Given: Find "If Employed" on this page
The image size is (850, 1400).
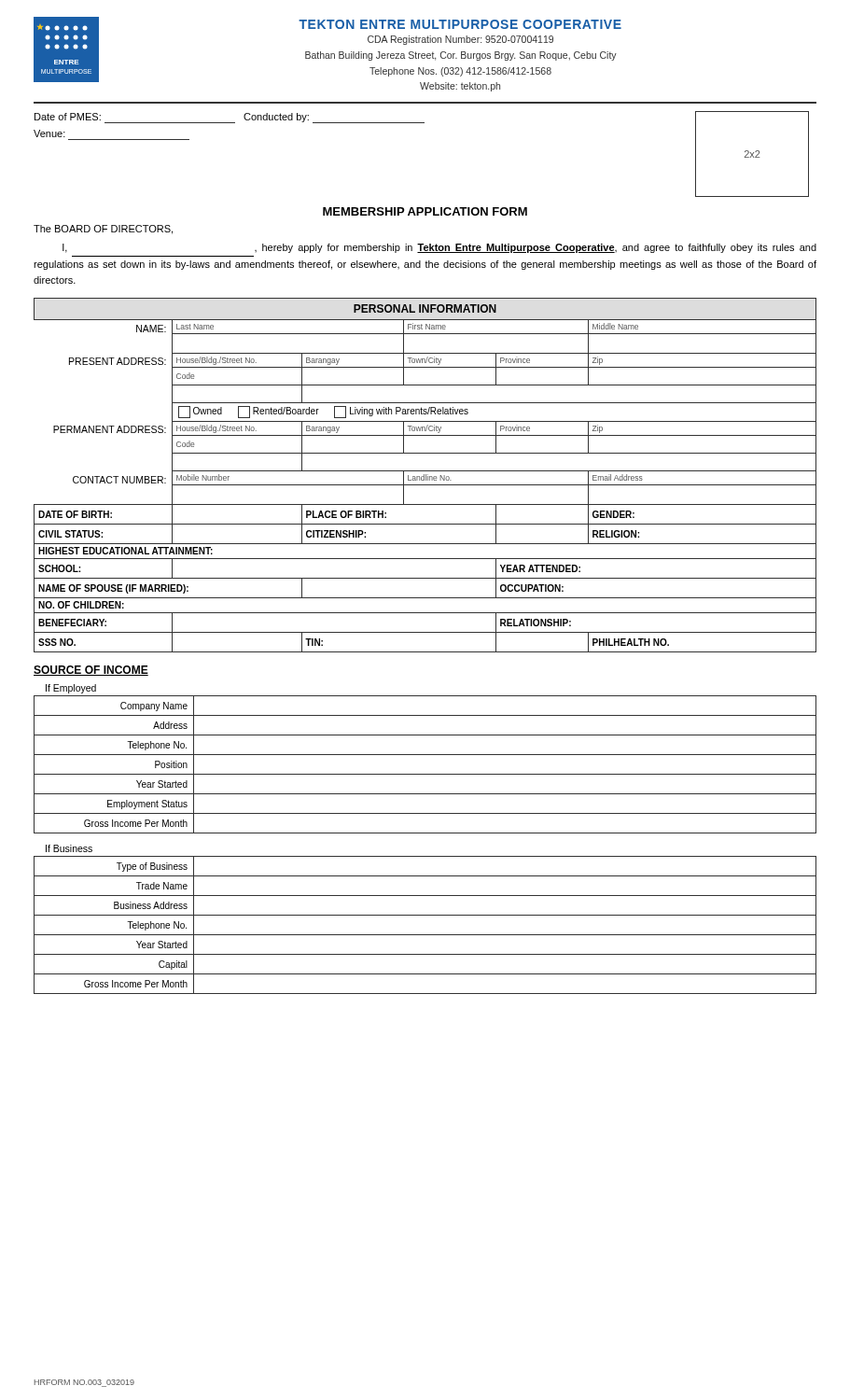Looking at the screenshot, I should pyautogui.click(x=71, y=688).
